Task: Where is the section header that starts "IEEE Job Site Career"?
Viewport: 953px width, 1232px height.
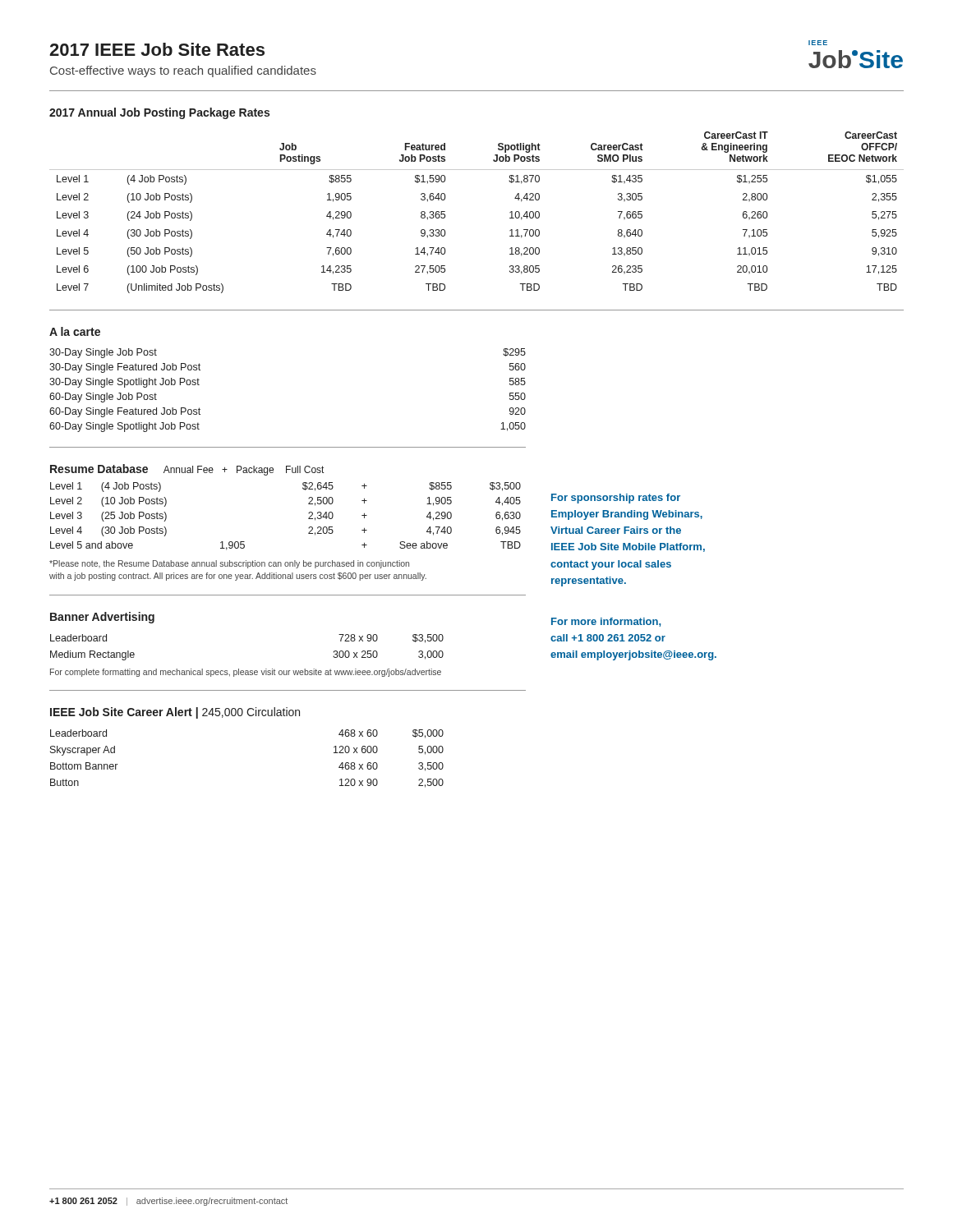Action: pos(175,712)
